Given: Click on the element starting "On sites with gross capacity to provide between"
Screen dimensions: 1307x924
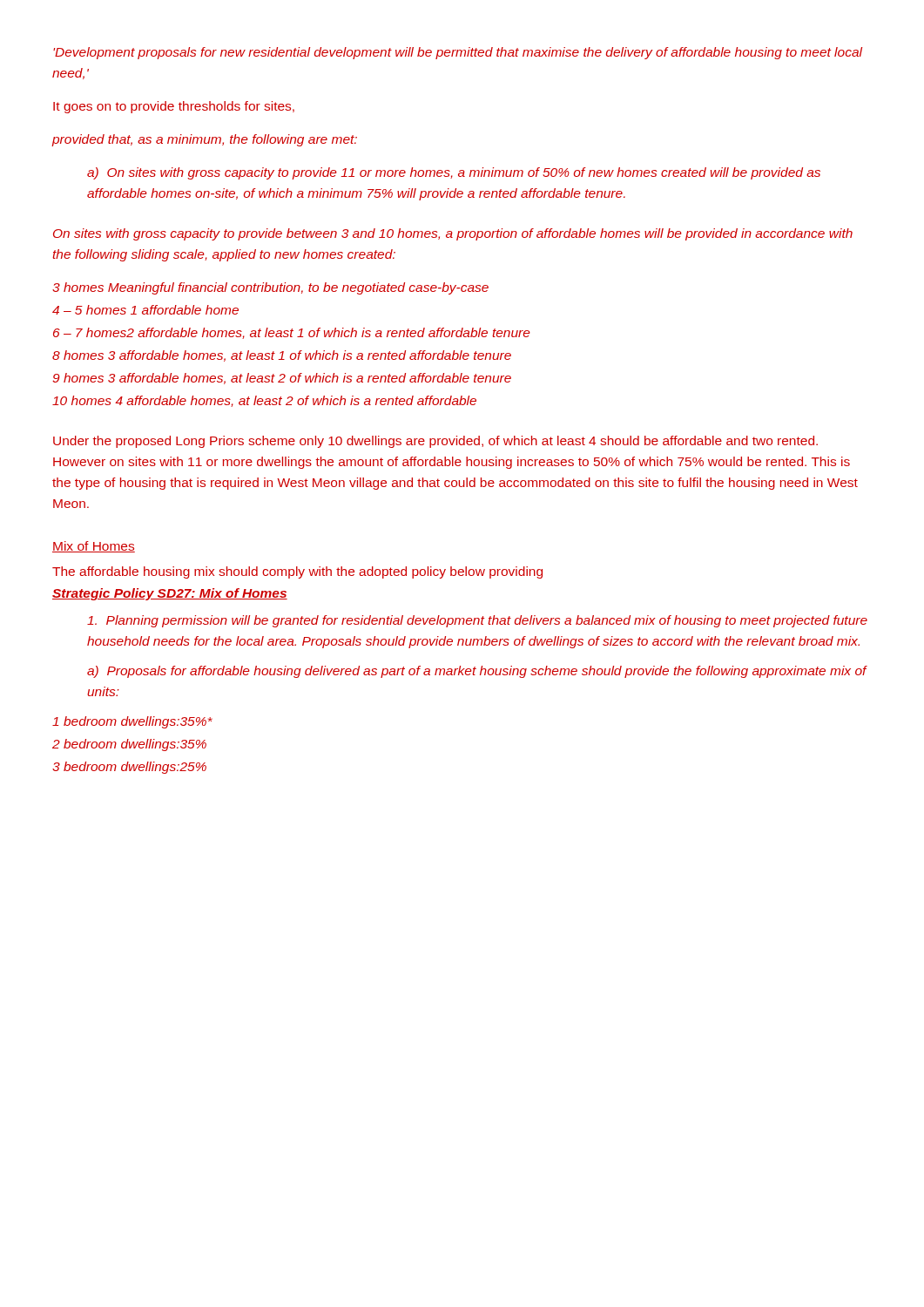Looking at the screenshot, I should tap(453, 244).
